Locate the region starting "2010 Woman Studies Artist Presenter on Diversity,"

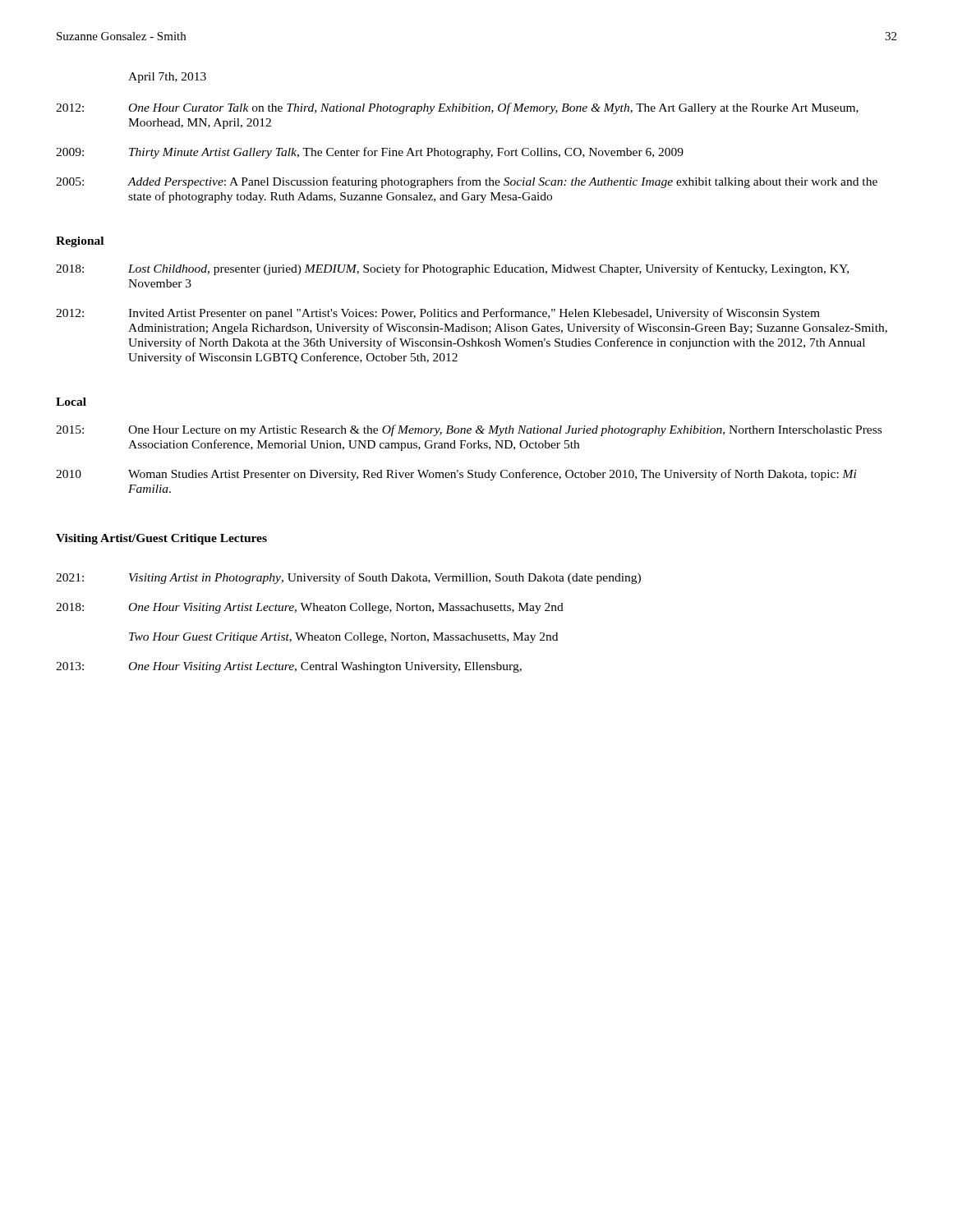pyautogui.click(x=476, y=481)
